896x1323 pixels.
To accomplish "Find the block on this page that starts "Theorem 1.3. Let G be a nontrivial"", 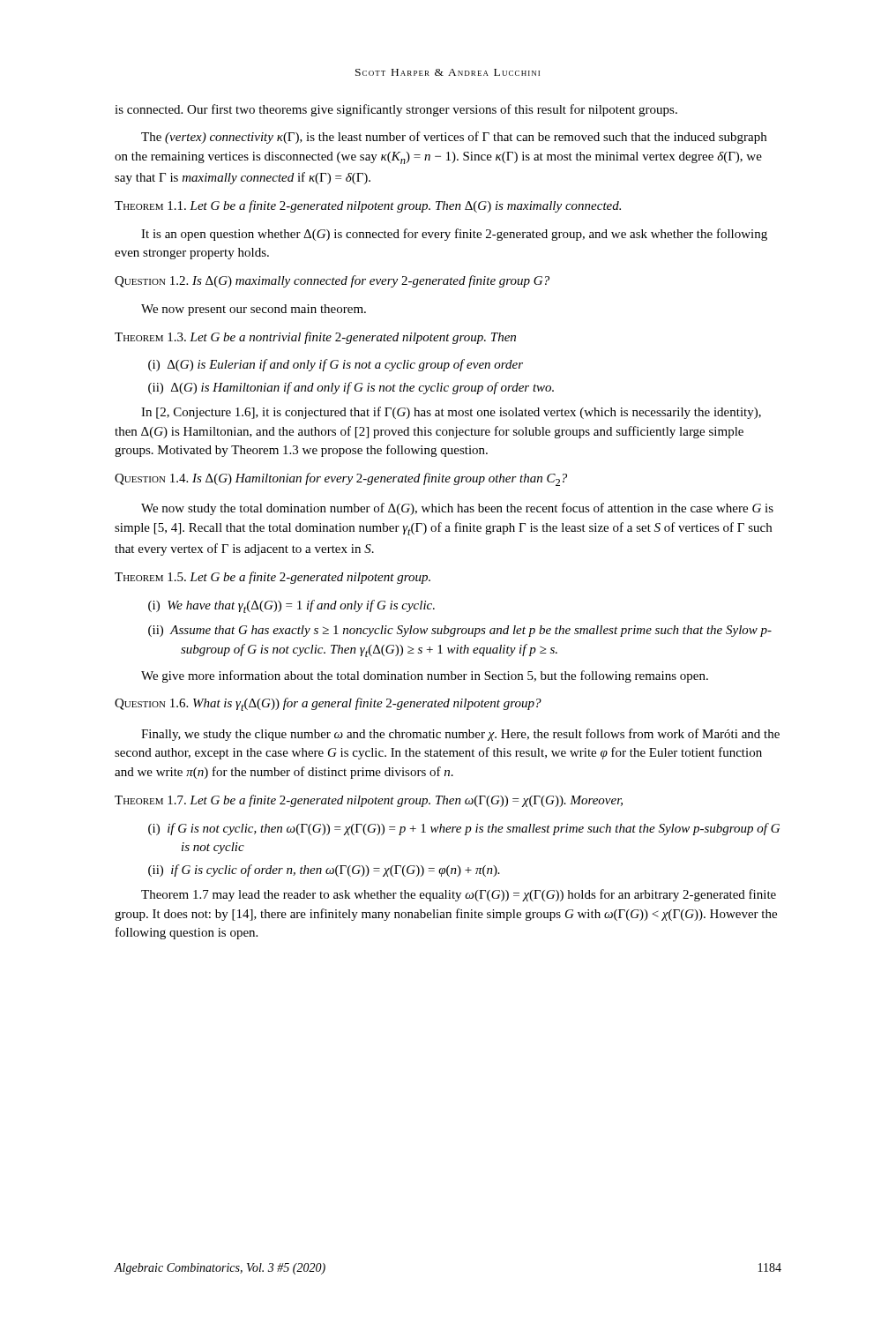I will coord(316,337).
